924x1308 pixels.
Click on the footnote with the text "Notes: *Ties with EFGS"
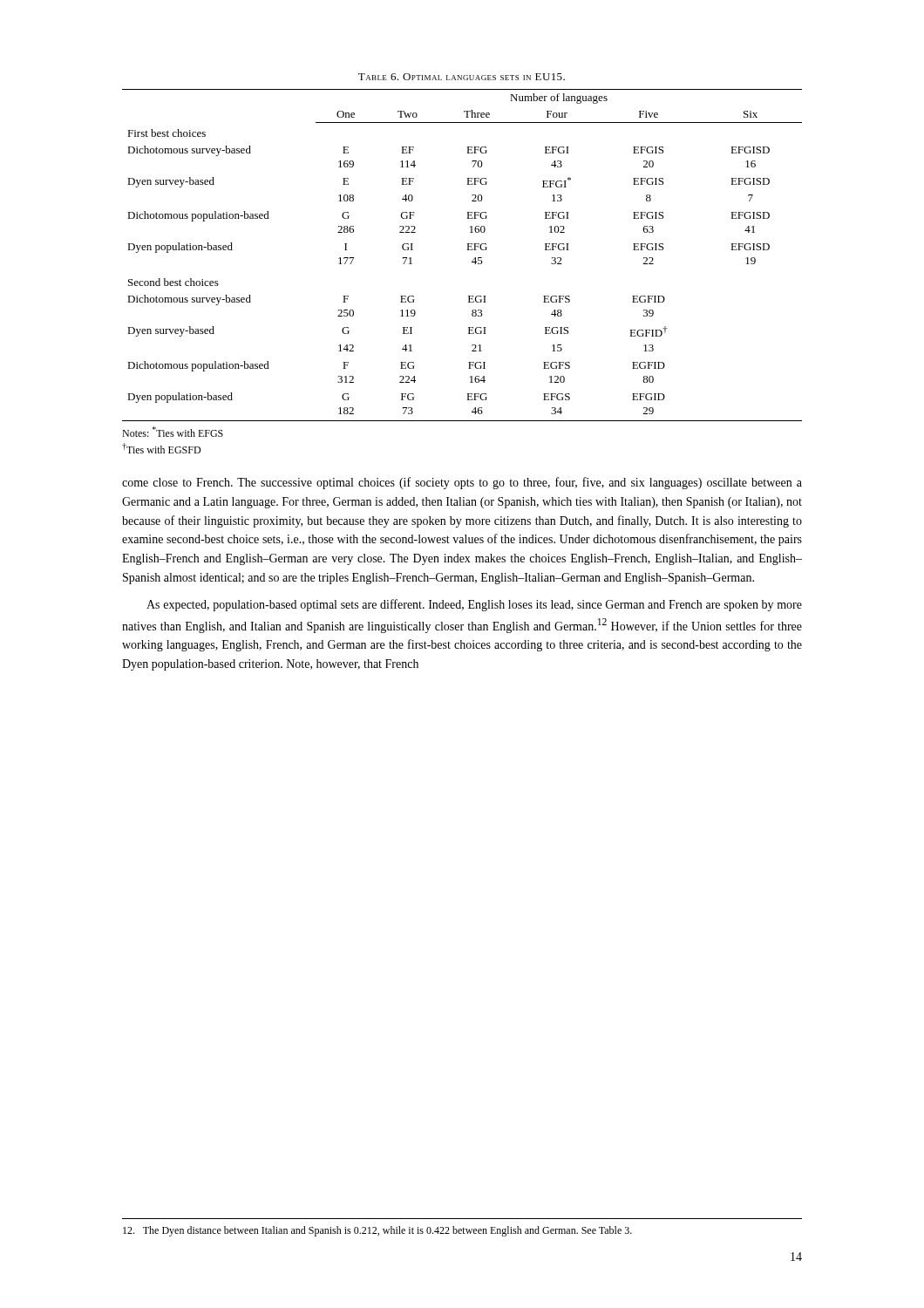click(x=173, y=440)
